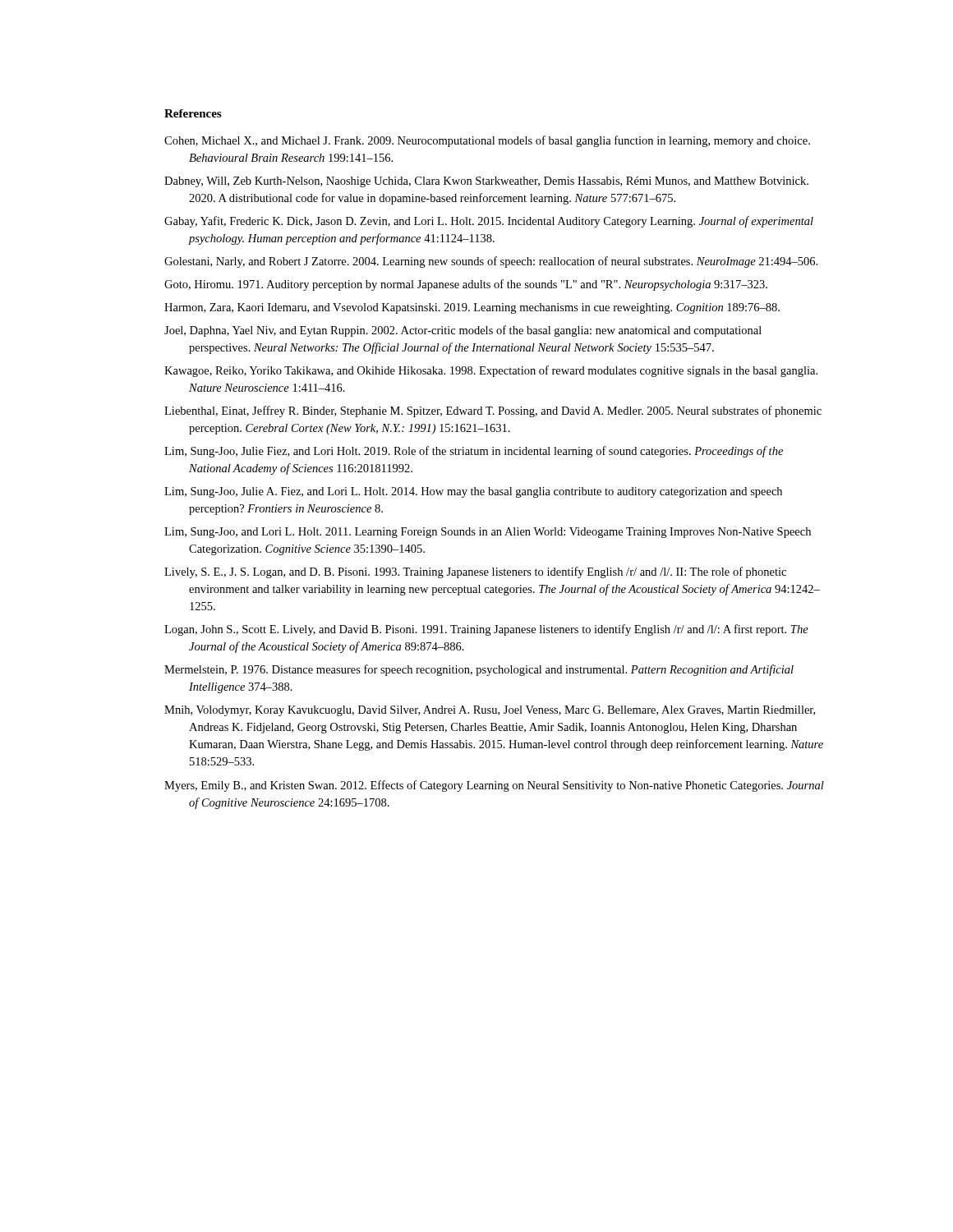This screenshot has width=953, height=1232.
Task: Point to the text starting "Lim, Sung-Joo, Julie Fiez, and Lori Holt."
Action: [x=495, y=460]
